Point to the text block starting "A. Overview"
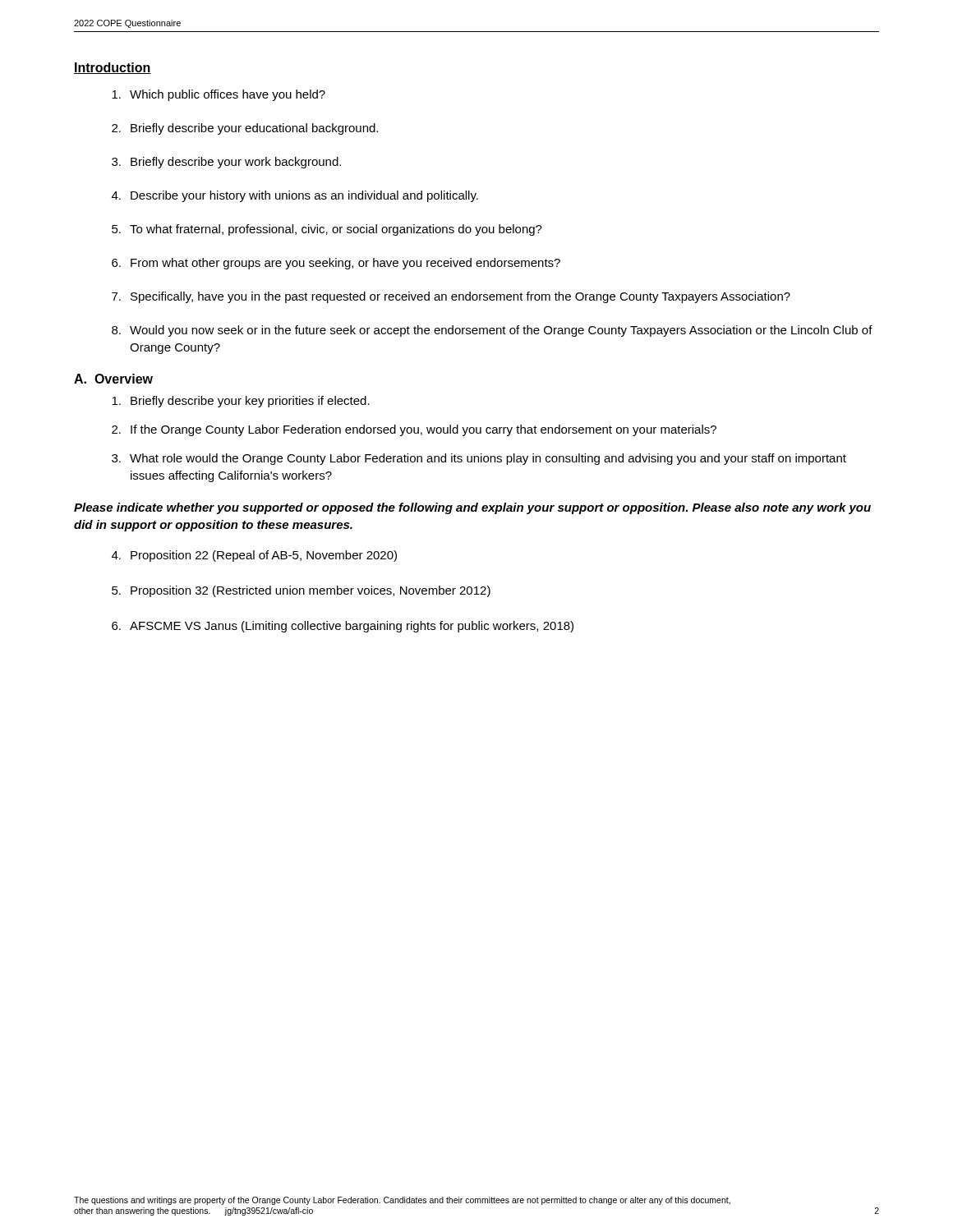The image size is (953, 1232). click(113, 379)
